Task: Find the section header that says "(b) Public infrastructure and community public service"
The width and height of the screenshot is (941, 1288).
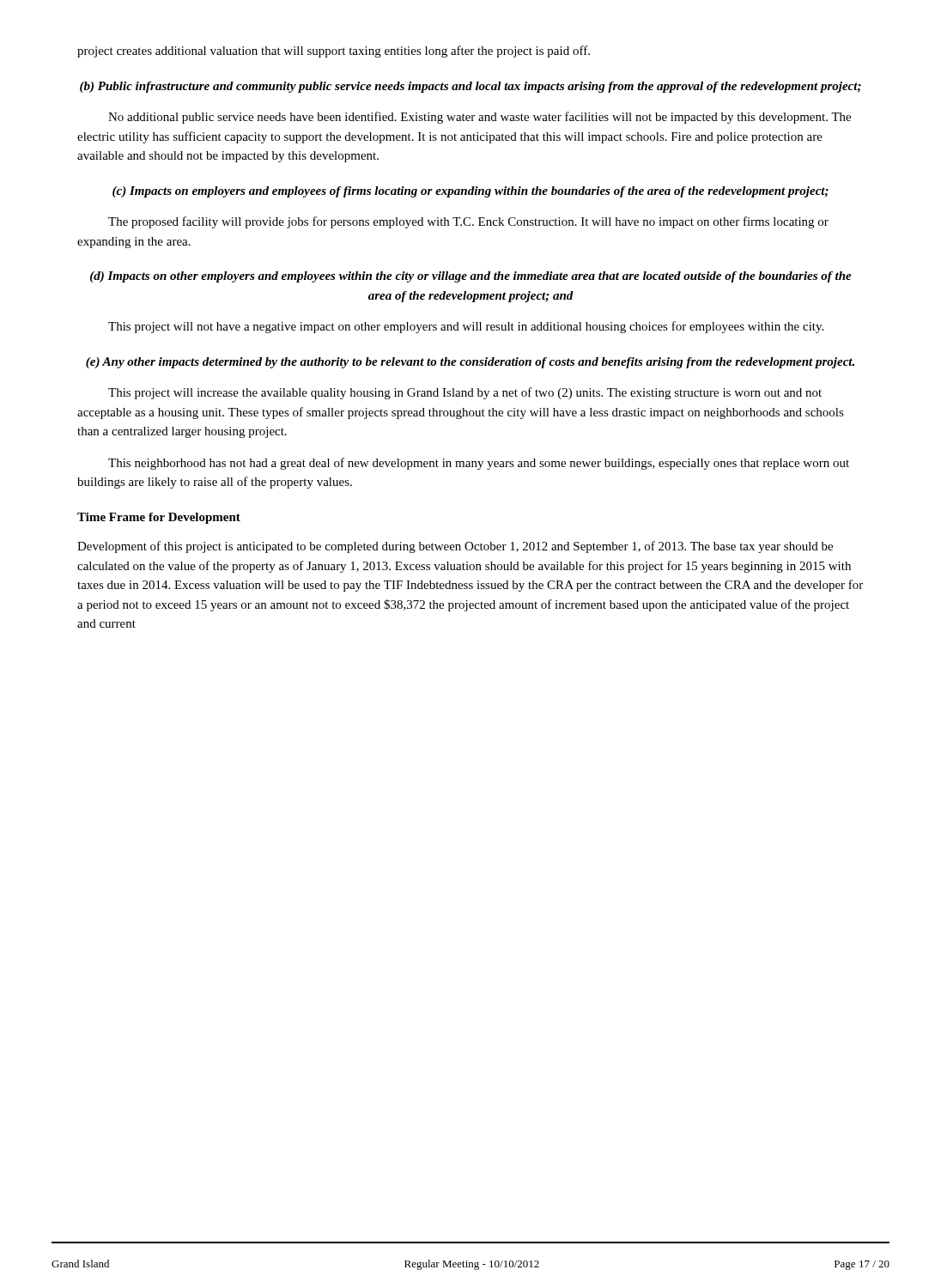Action: [x=470, y=85]
